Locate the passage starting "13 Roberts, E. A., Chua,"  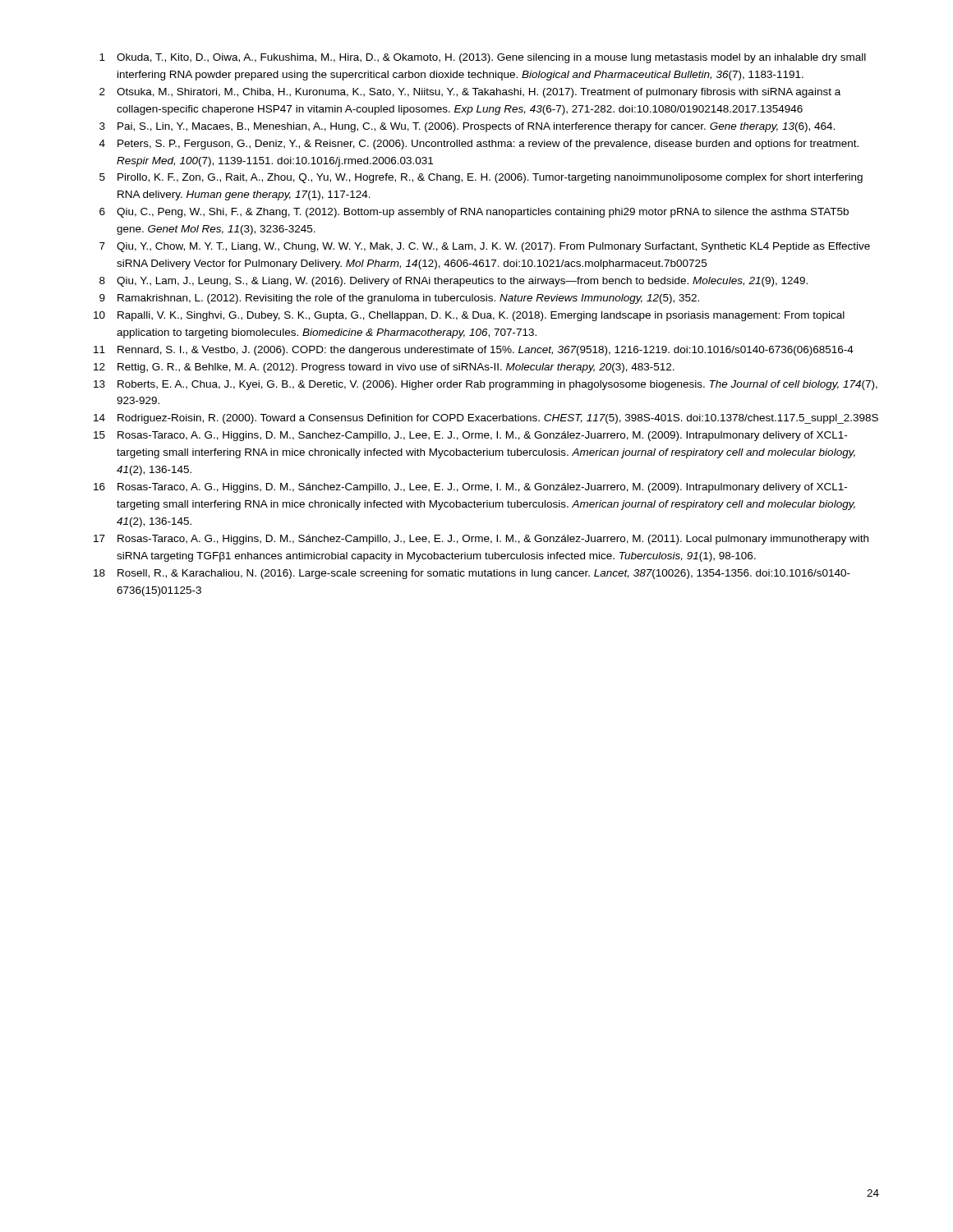pos(476,393)
